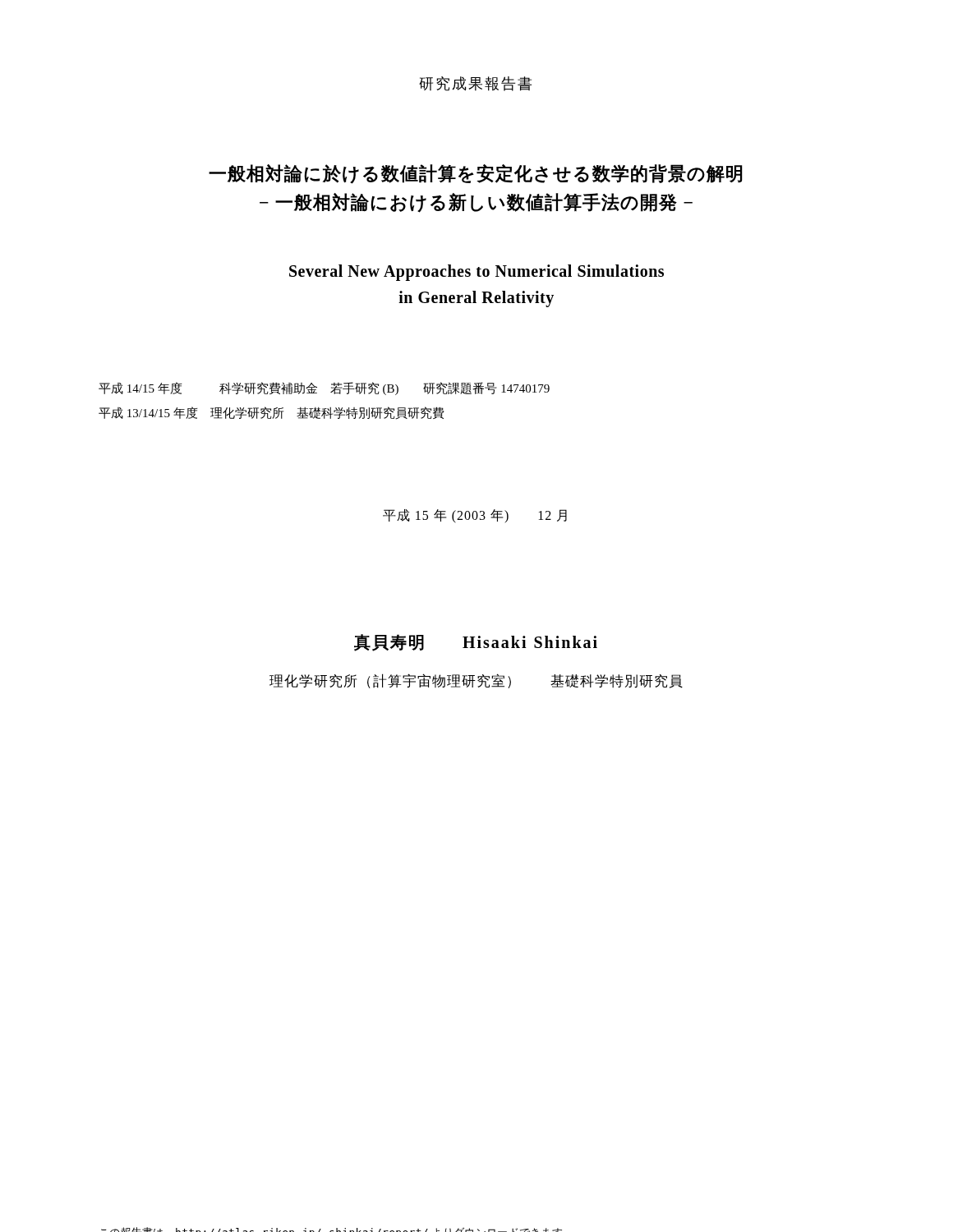Point to "理化学研究所（計算宇宙物理研究室） 基礎科学特別研究員"
Image resolution: width=953 pixels, height=1232 pixels.
[476, 682]
